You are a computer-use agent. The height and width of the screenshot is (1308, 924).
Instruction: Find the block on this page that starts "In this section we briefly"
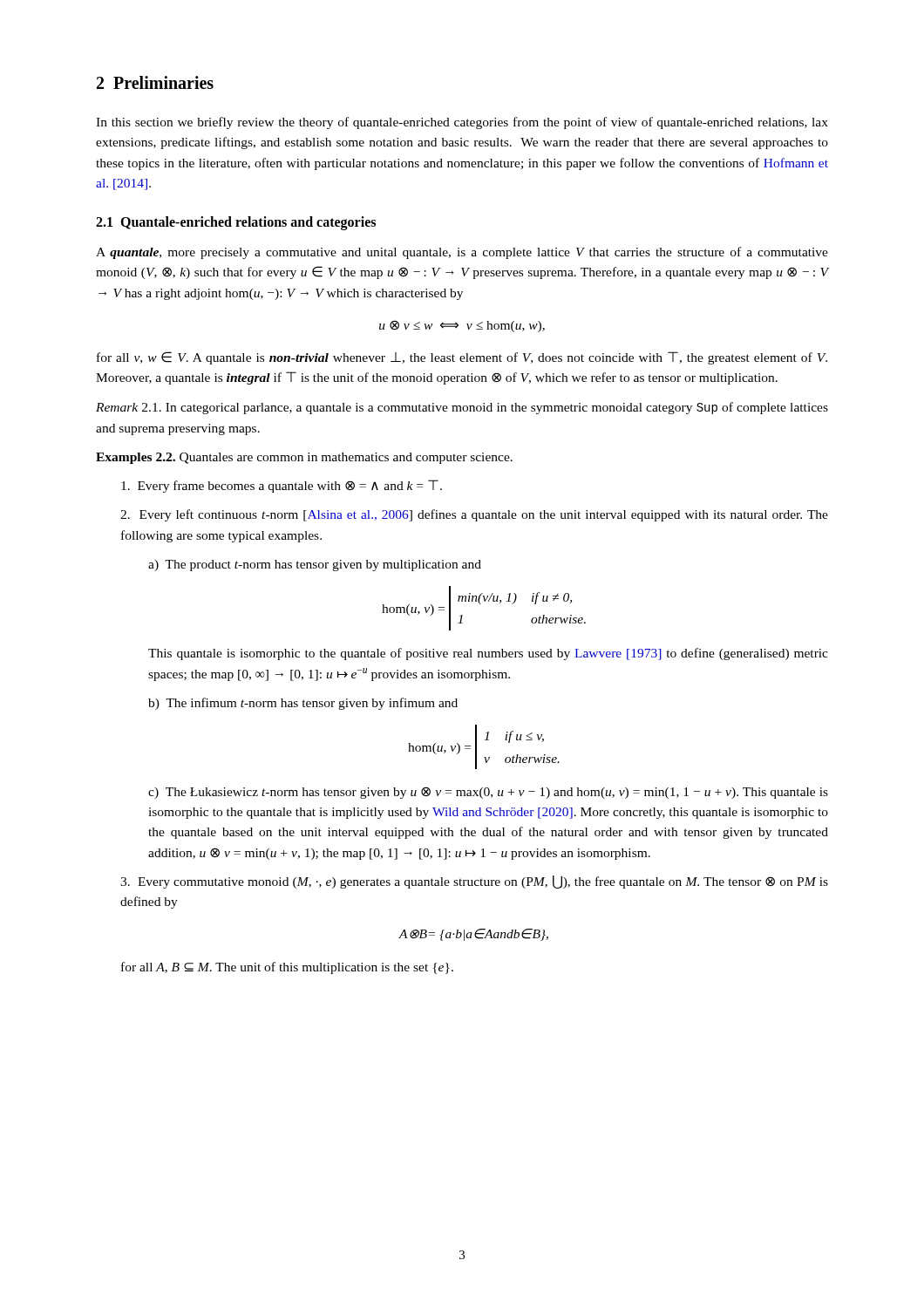coord(462,152)
